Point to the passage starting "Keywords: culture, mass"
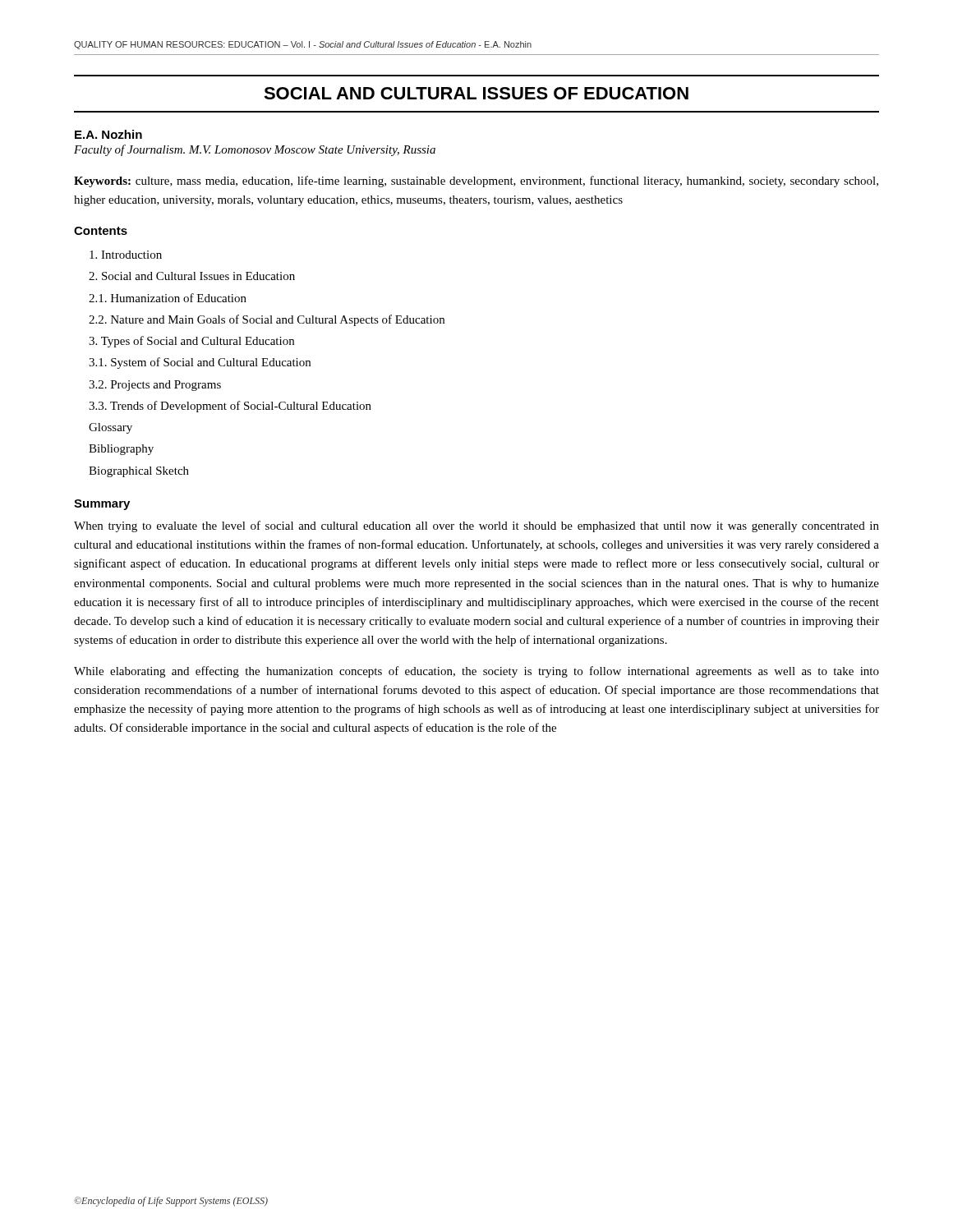Image resolution: width=953 pixels, height=1232 pixels. (x=476, y=190)
